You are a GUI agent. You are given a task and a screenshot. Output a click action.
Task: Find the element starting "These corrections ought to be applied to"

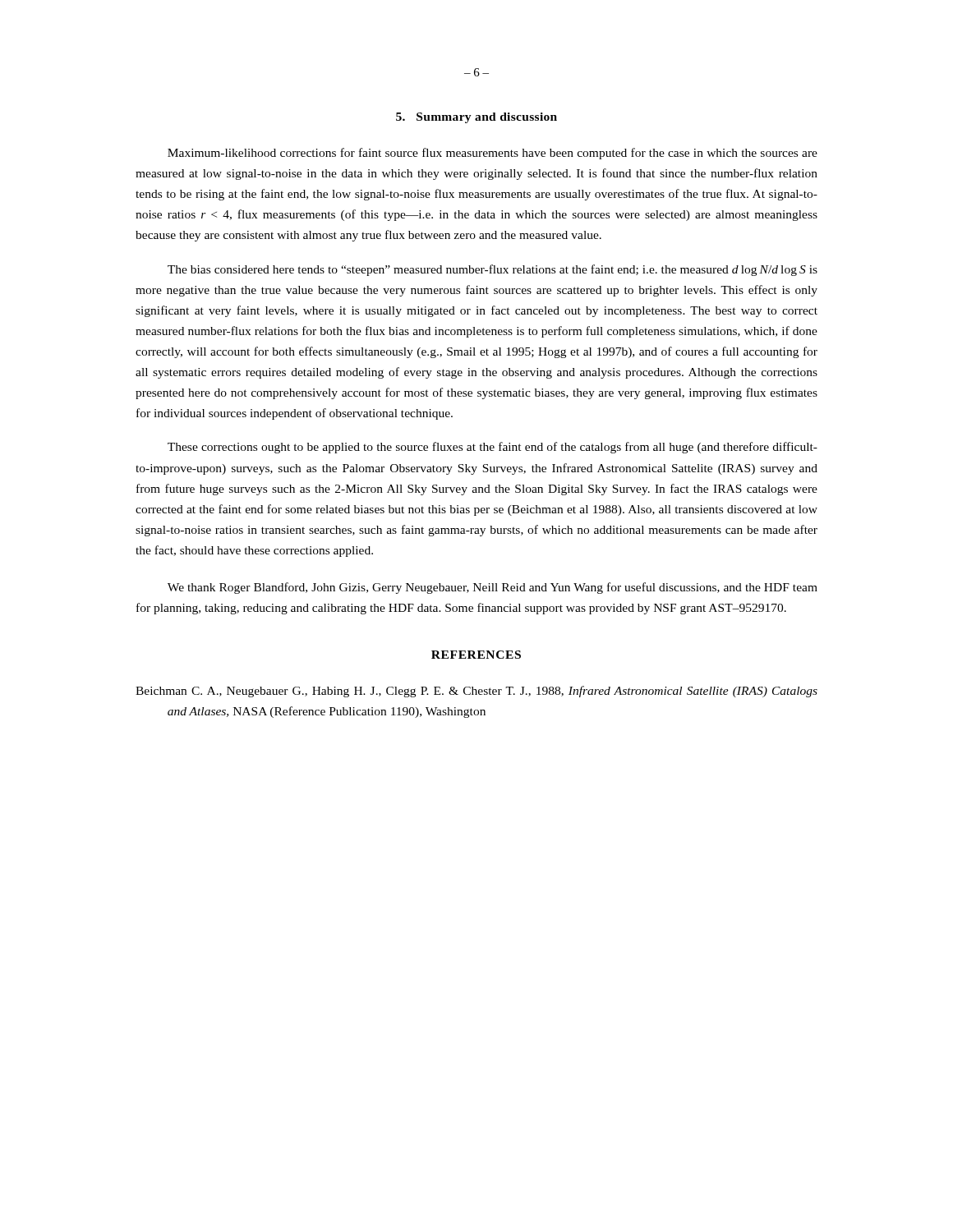(x=476, y=498)
